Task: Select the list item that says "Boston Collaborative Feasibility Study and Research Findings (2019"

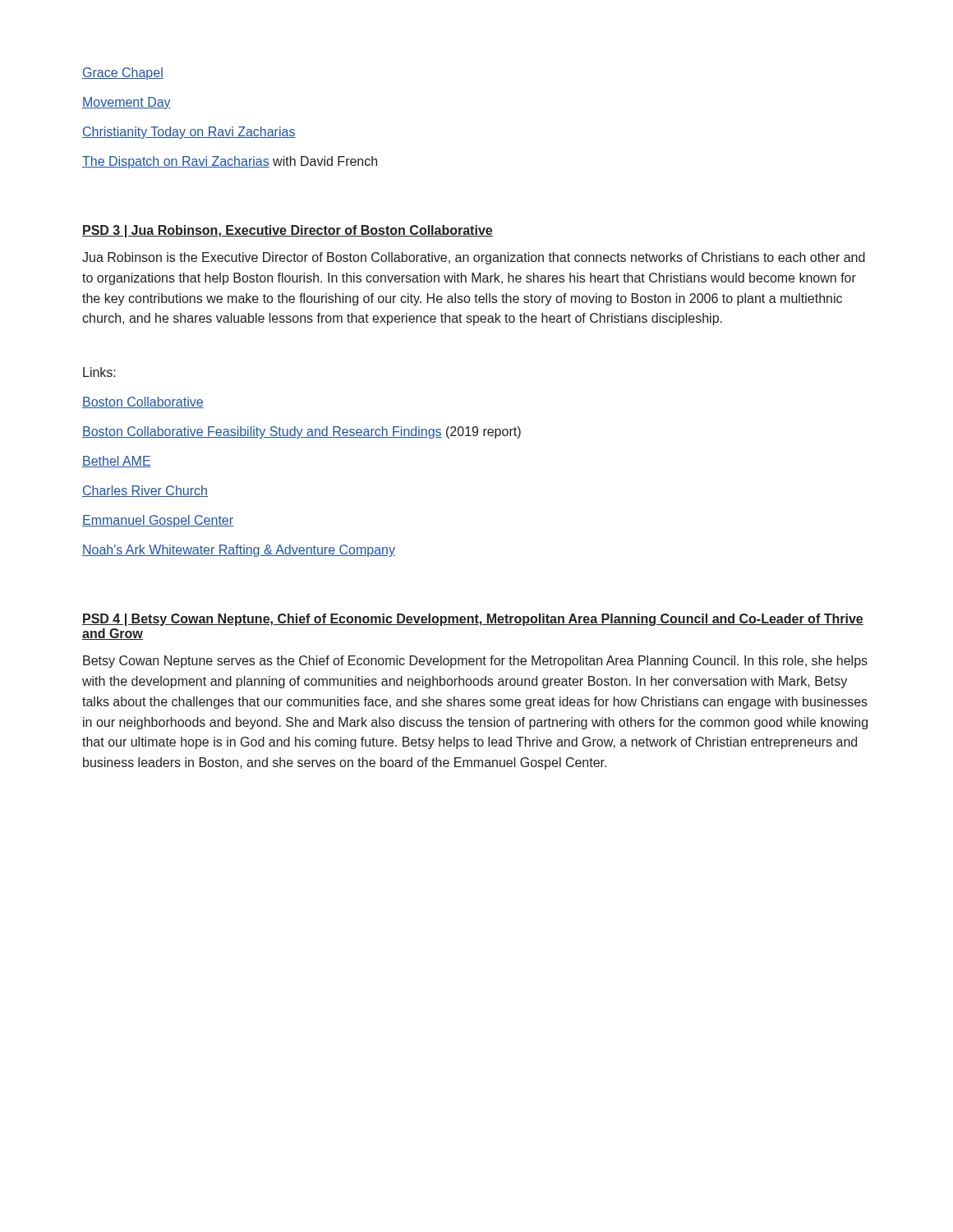Action: 302,432
